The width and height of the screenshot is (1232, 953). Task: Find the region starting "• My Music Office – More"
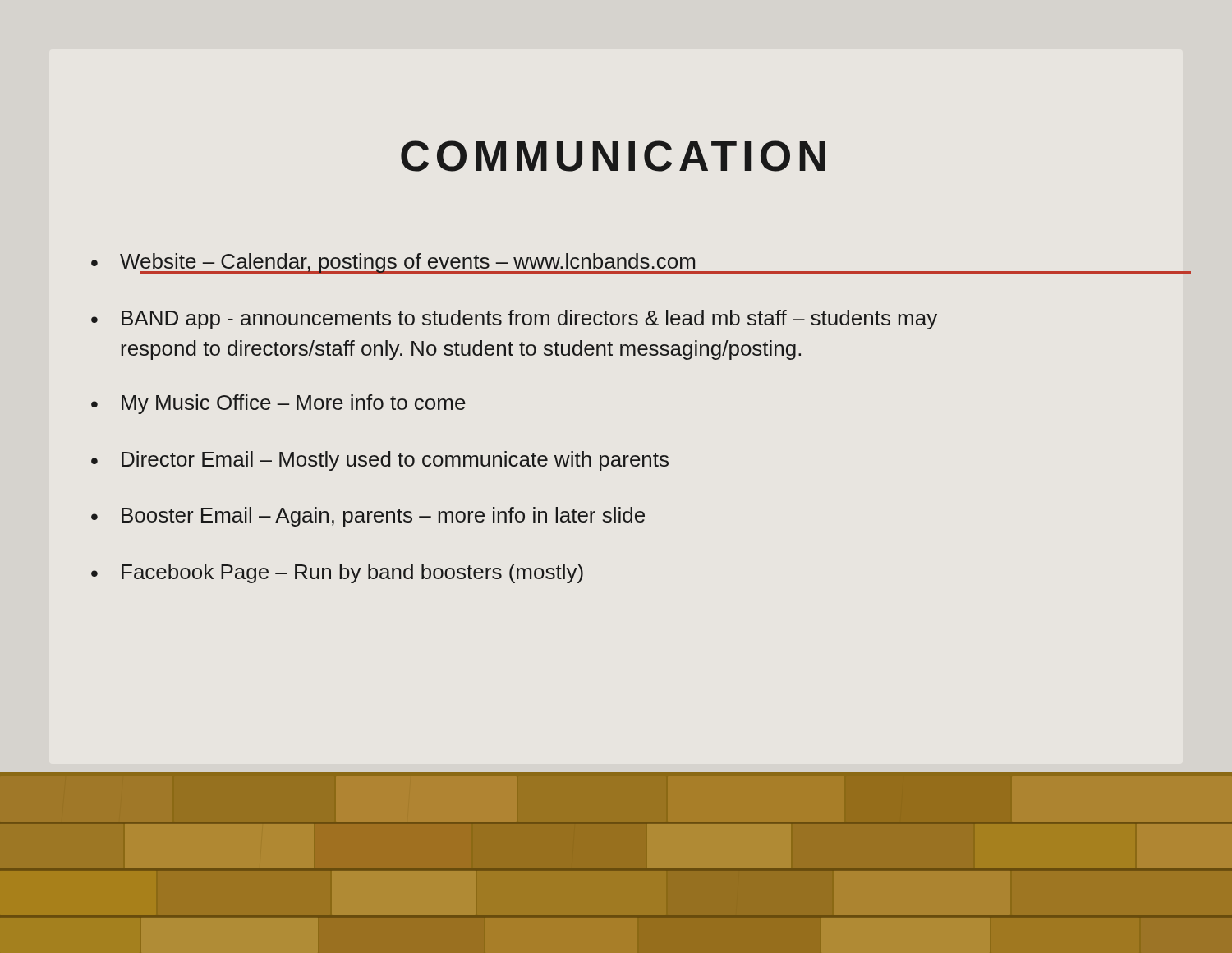(x=278, y=404)
